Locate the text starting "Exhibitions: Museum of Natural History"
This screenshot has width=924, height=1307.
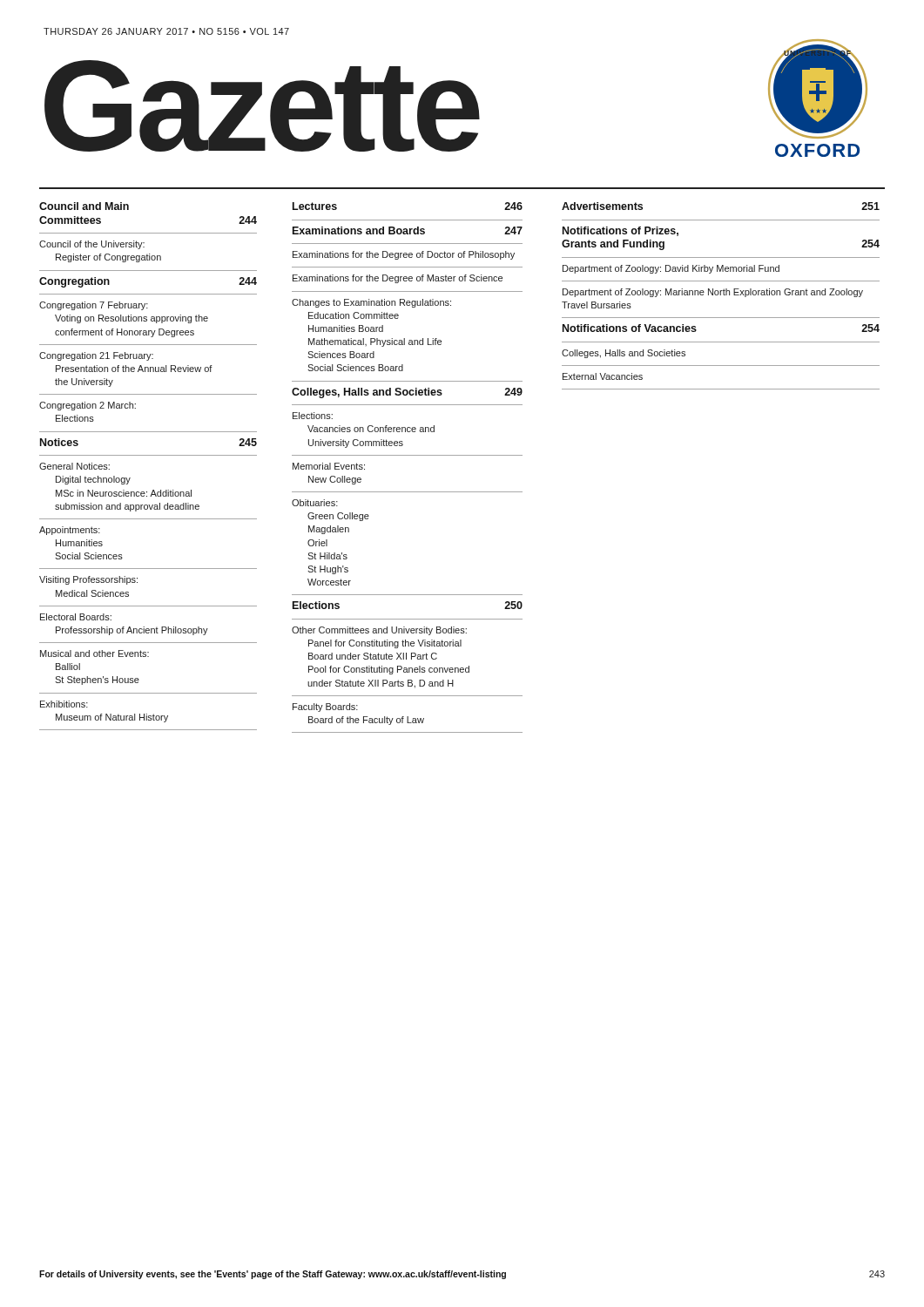click(x=148, y=711)
